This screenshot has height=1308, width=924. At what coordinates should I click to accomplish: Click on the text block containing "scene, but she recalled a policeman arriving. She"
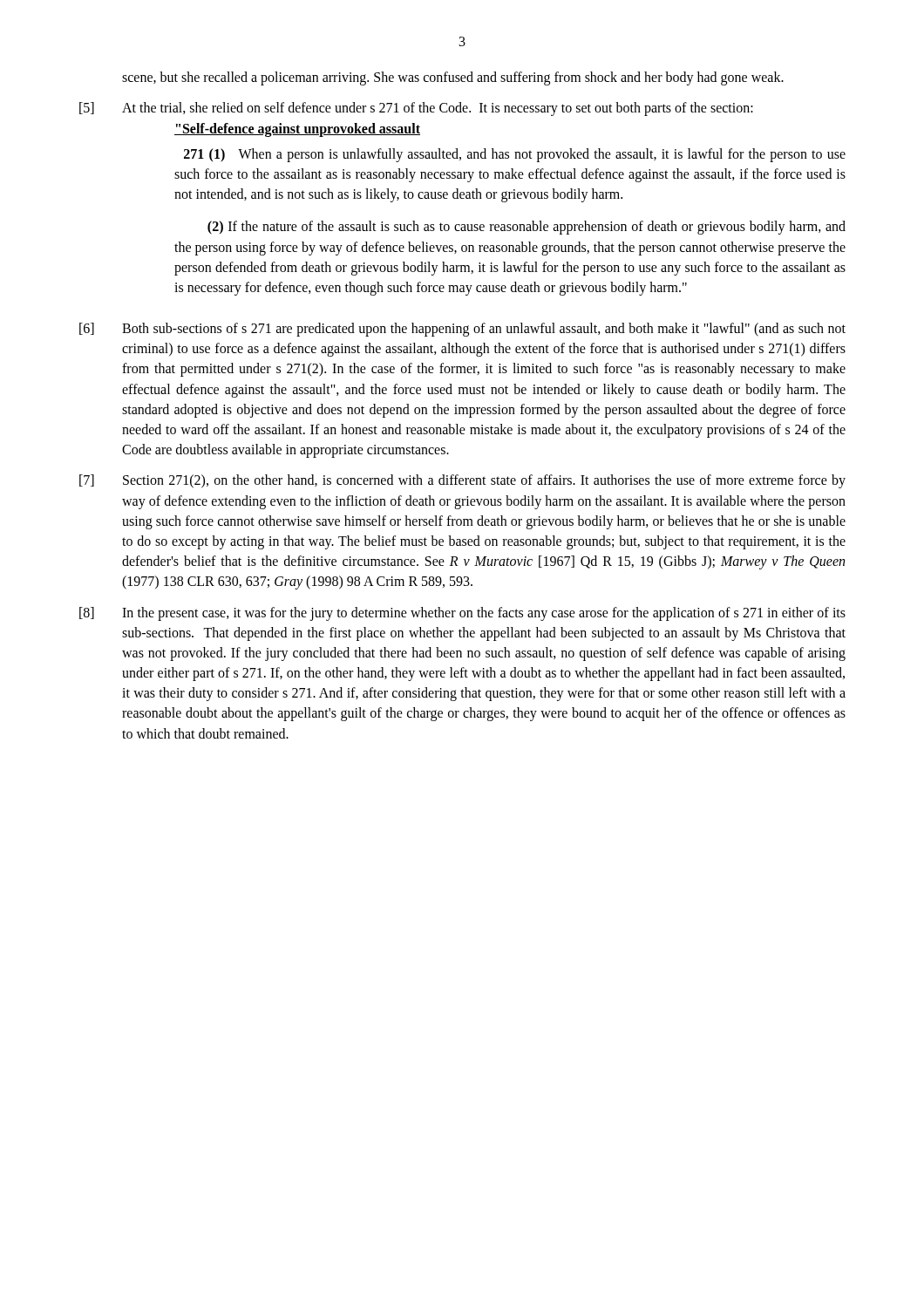(453, 77)
